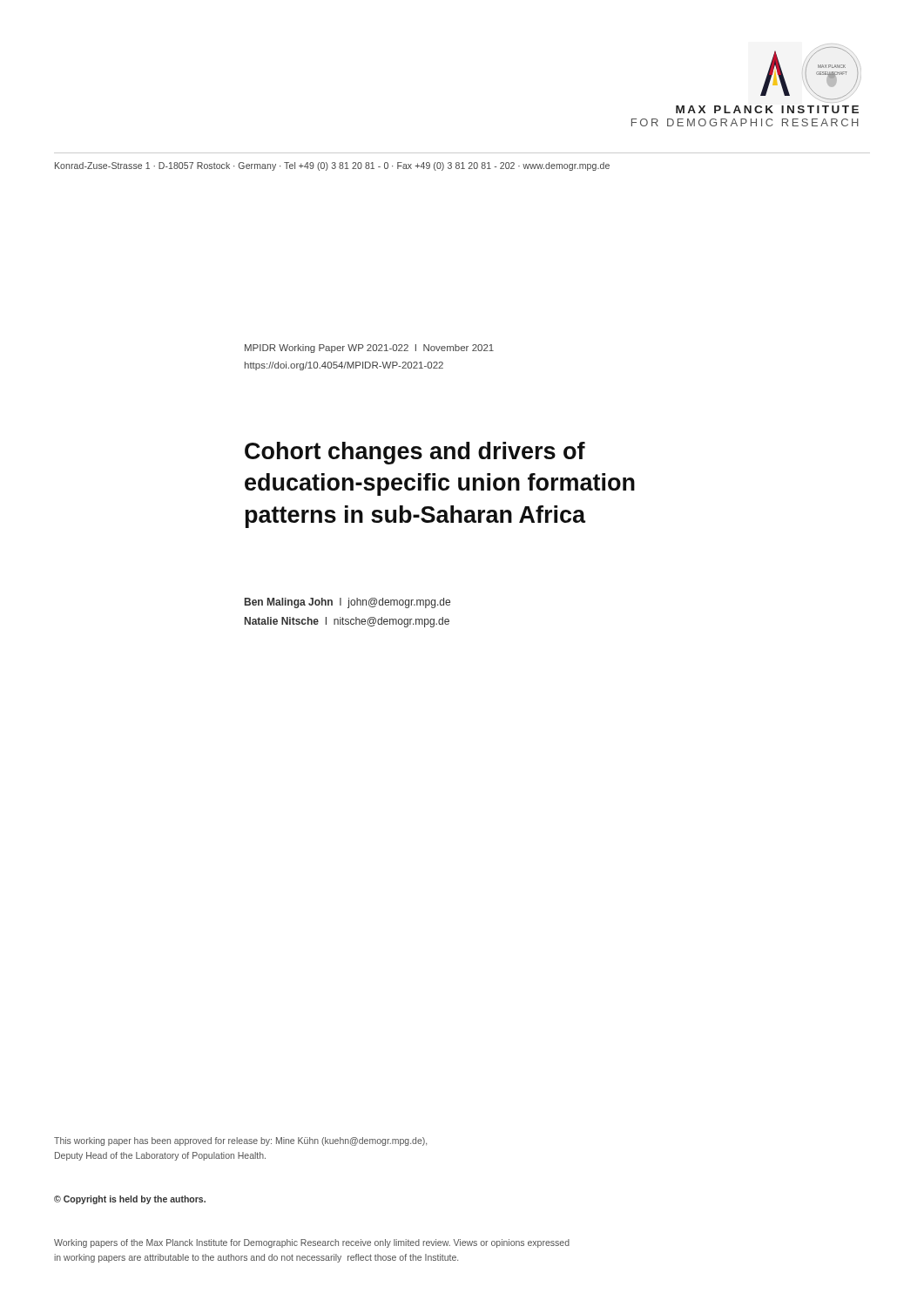Select the text block starting "© Copyright is held by the authors."
924x1307 pixels.
(x=130, y=1199)
